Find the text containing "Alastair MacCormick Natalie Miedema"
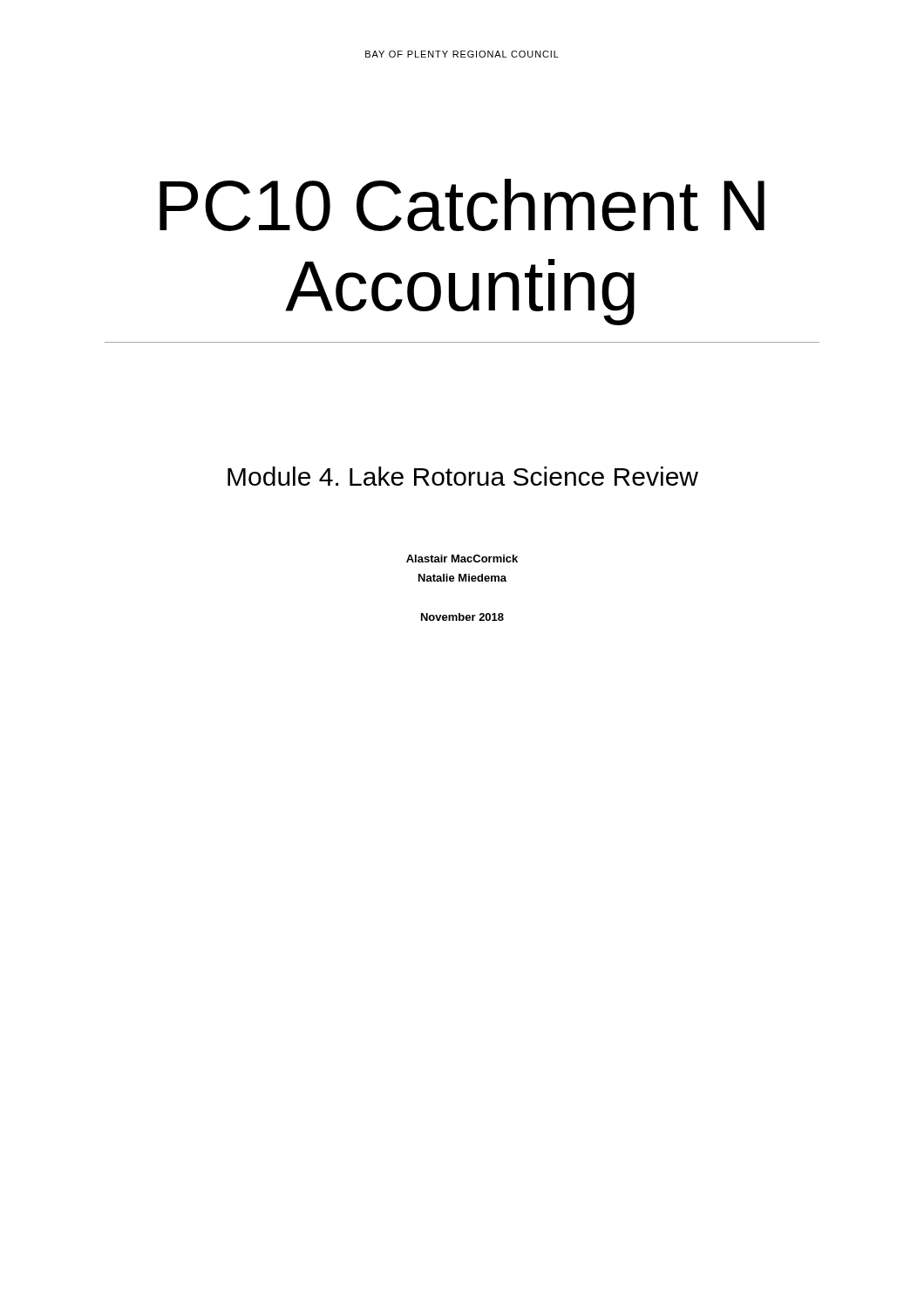924x1308 pixels. tap(462, 569)
